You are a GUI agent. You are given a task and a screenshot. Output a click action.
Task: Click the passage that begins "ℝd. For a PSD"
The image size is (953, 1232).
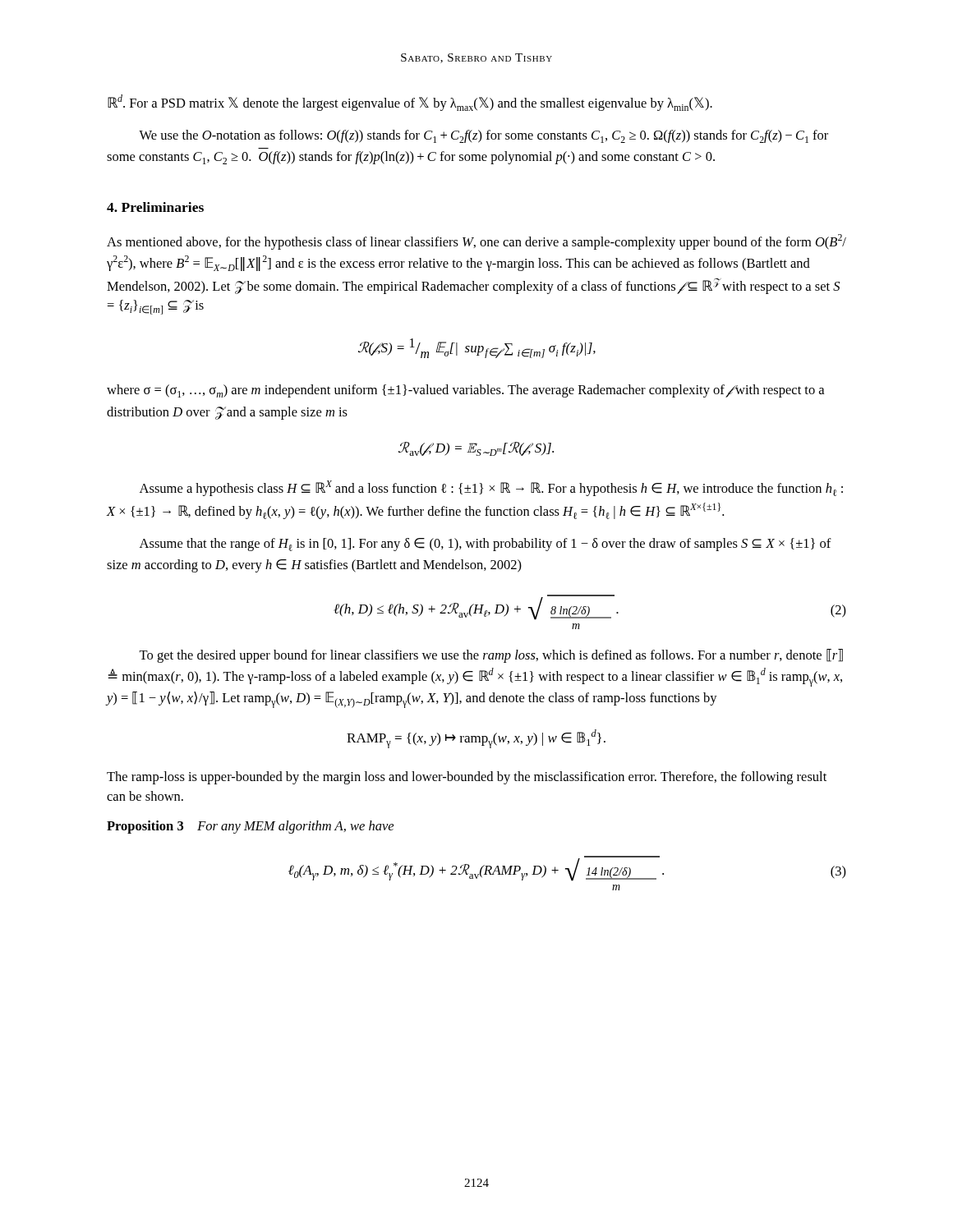coord(410,103)
